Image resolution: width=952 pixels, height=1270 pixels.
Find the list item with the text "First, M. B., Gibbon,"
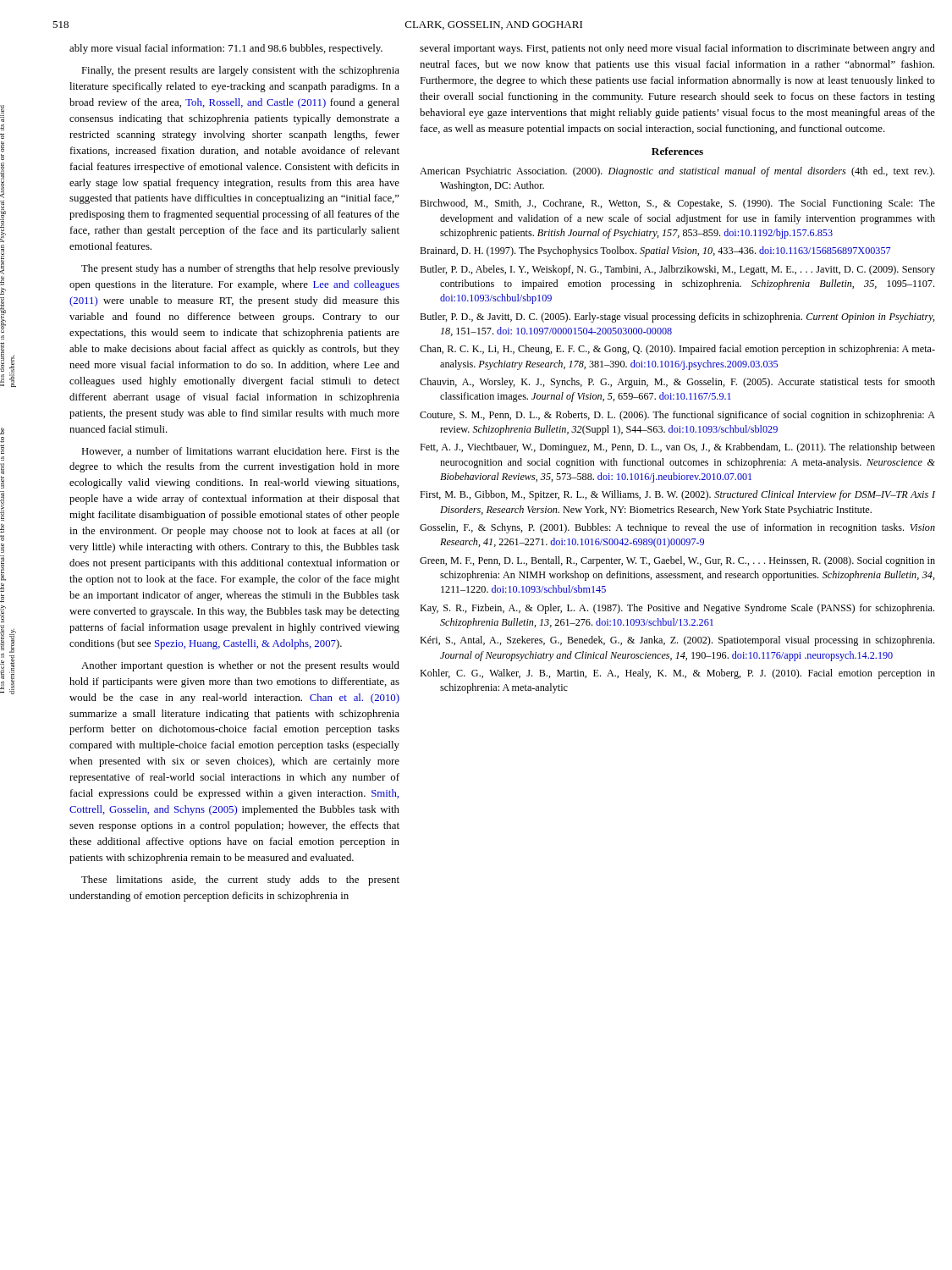(x=677, y=502)
